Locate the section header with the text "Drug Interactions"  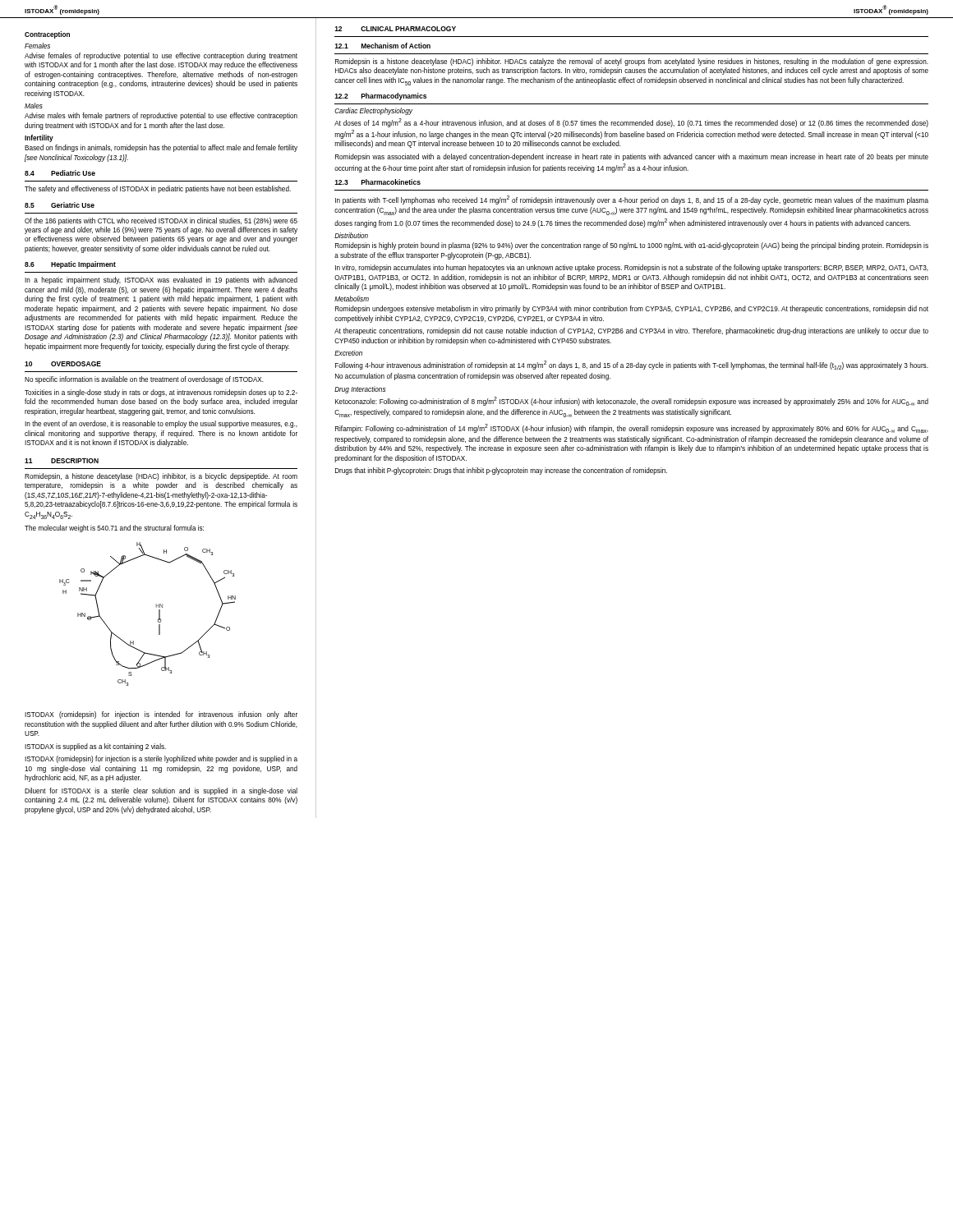tap(360, 390)
